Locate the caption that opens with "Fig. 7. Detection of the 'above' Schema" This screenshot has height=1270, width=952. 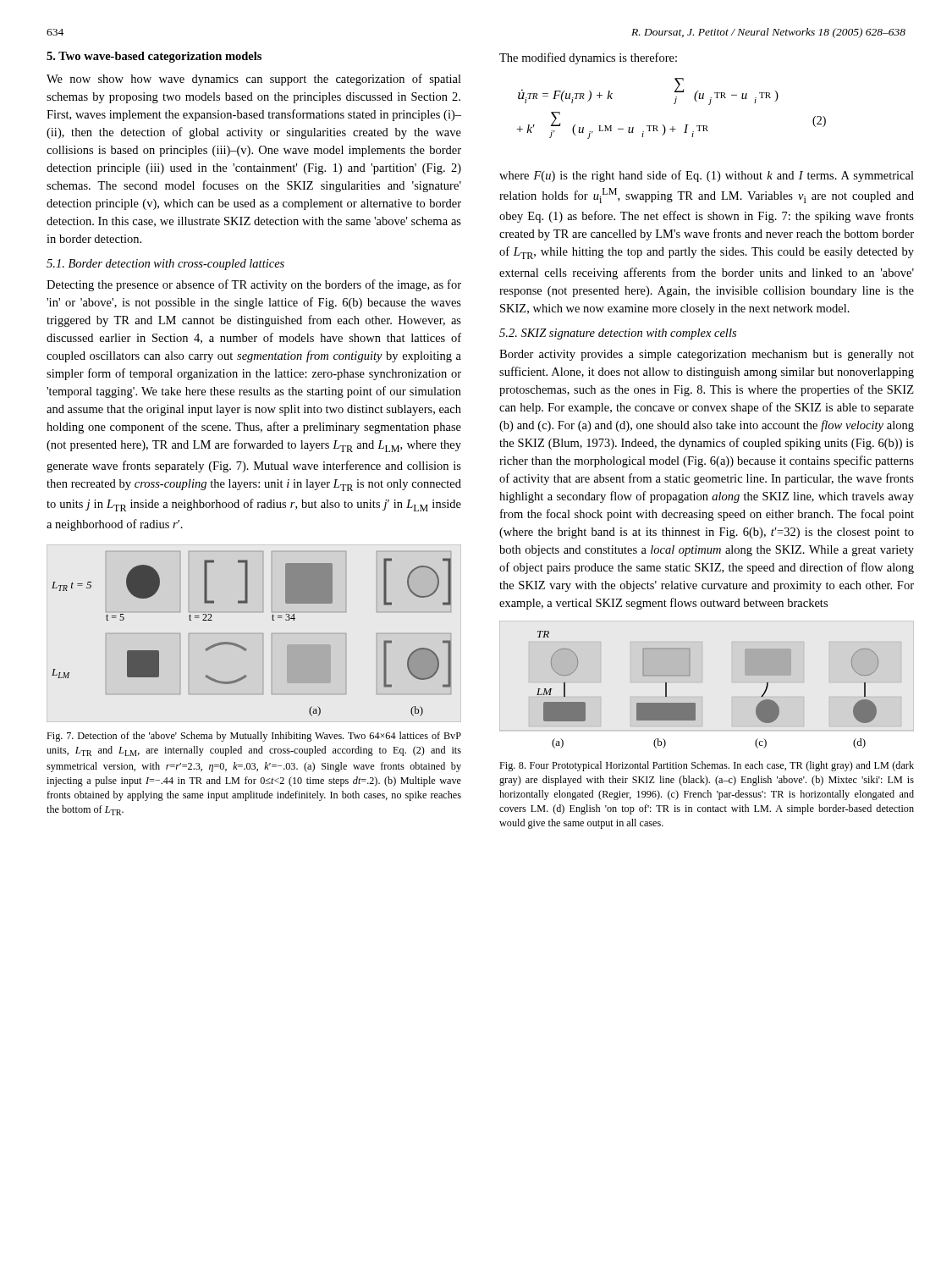pos(254,774)
